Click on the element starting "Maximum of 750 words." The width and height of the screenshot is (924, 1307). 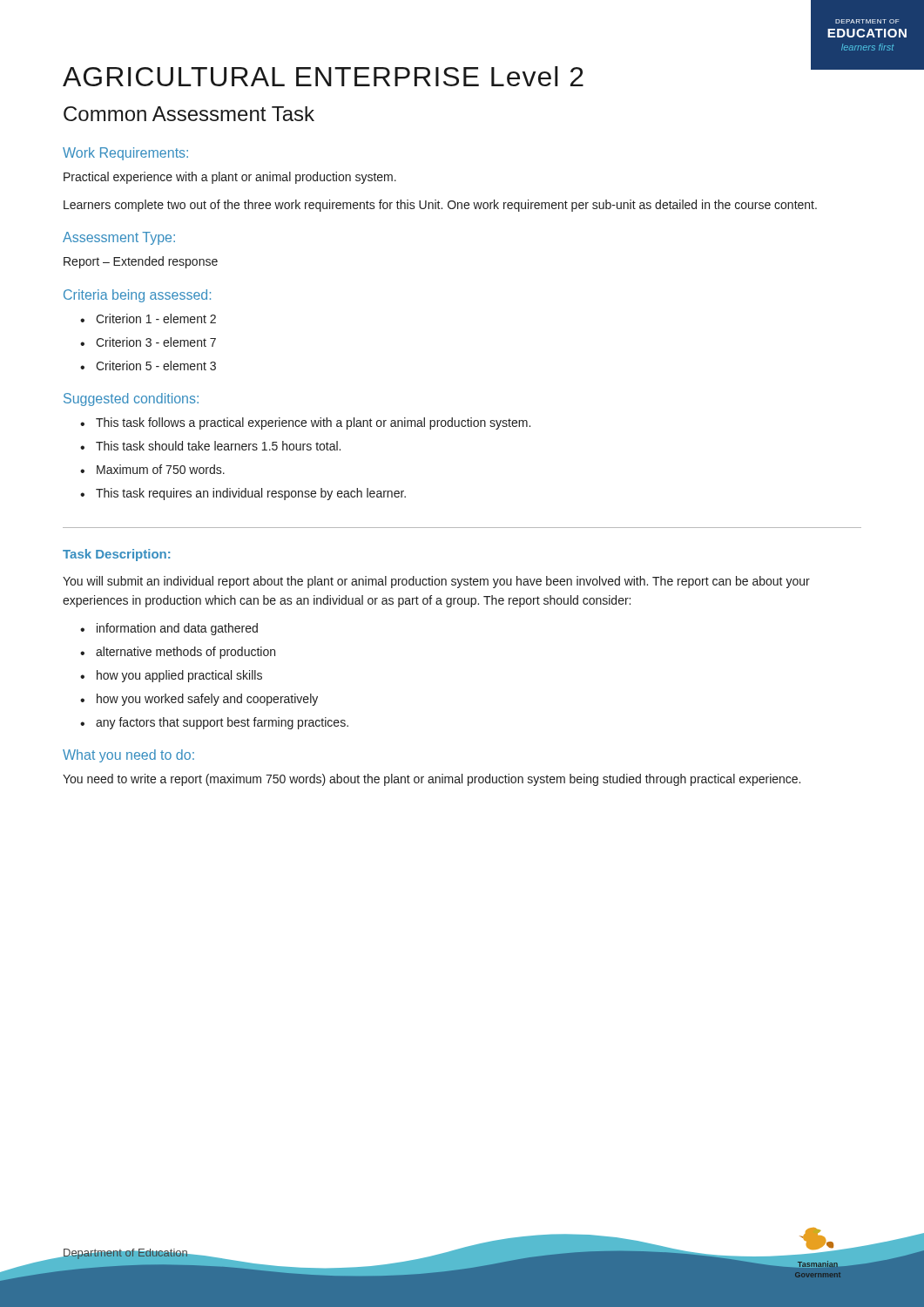160,470
